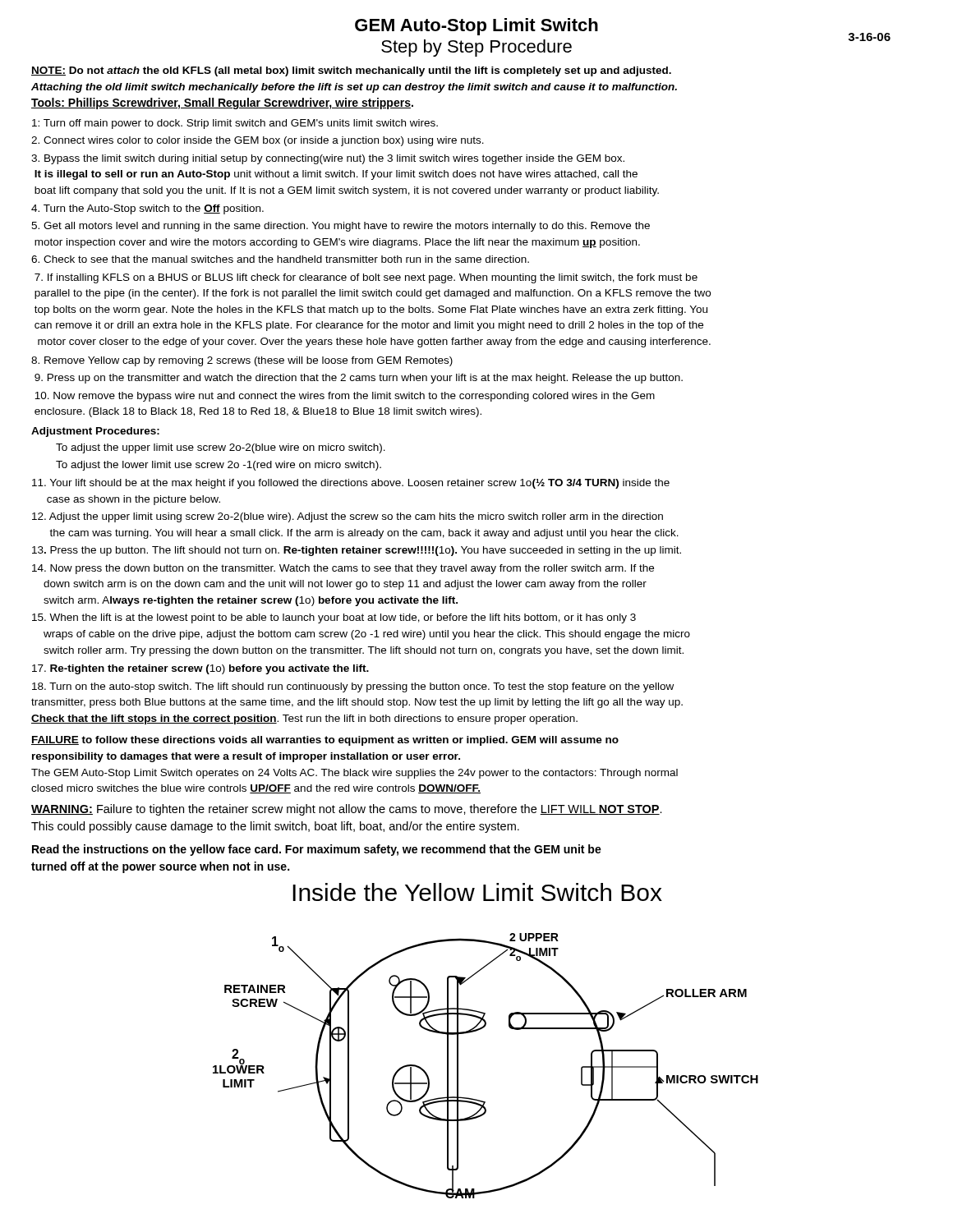953x1232 pixels.
Task: Find the list item with the text "17. Re-tighten the retainer screw"
Action: coord(200,668)
